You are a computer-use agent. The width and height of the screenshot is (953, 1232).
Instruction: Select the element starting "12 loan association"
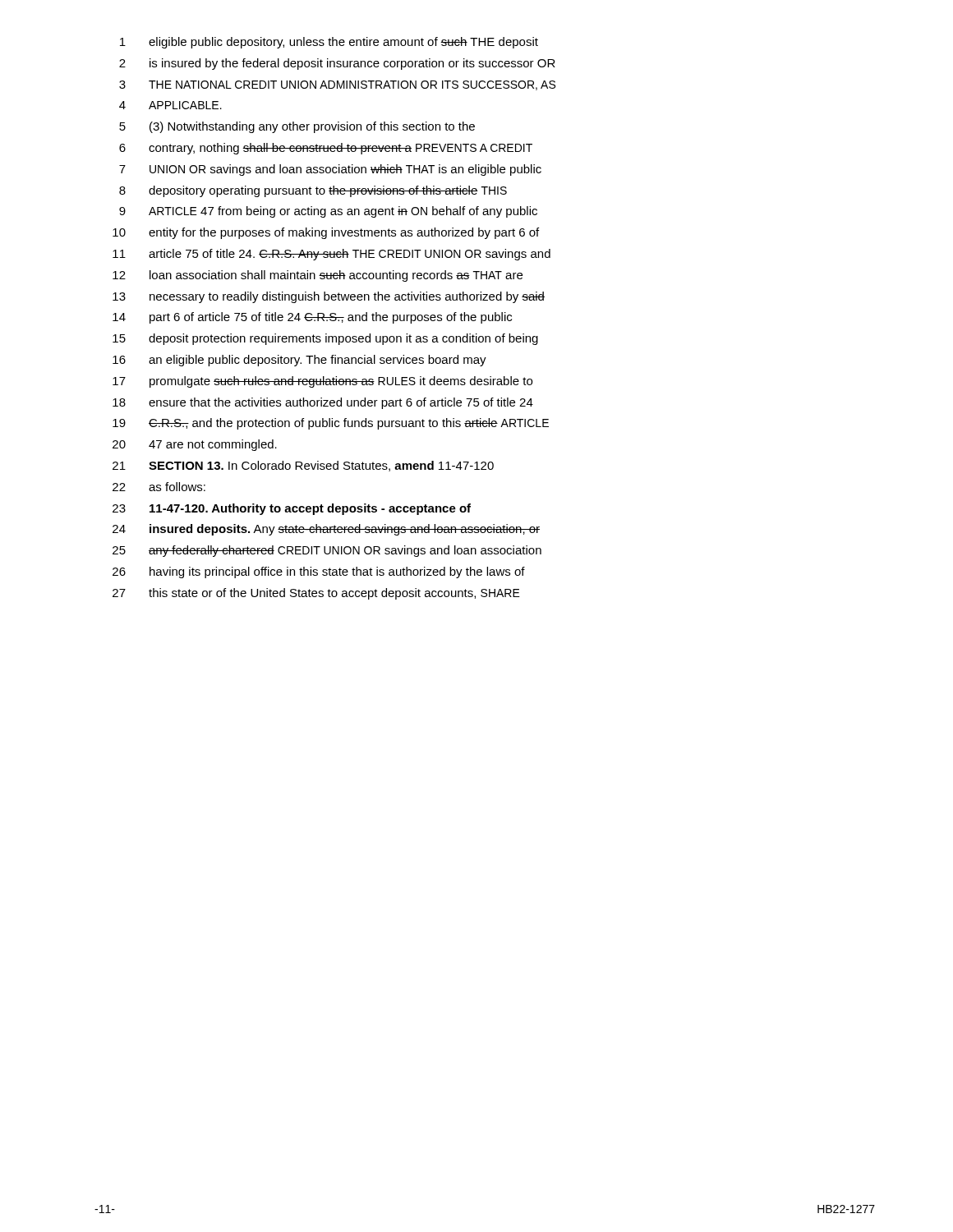coord(485,275)
